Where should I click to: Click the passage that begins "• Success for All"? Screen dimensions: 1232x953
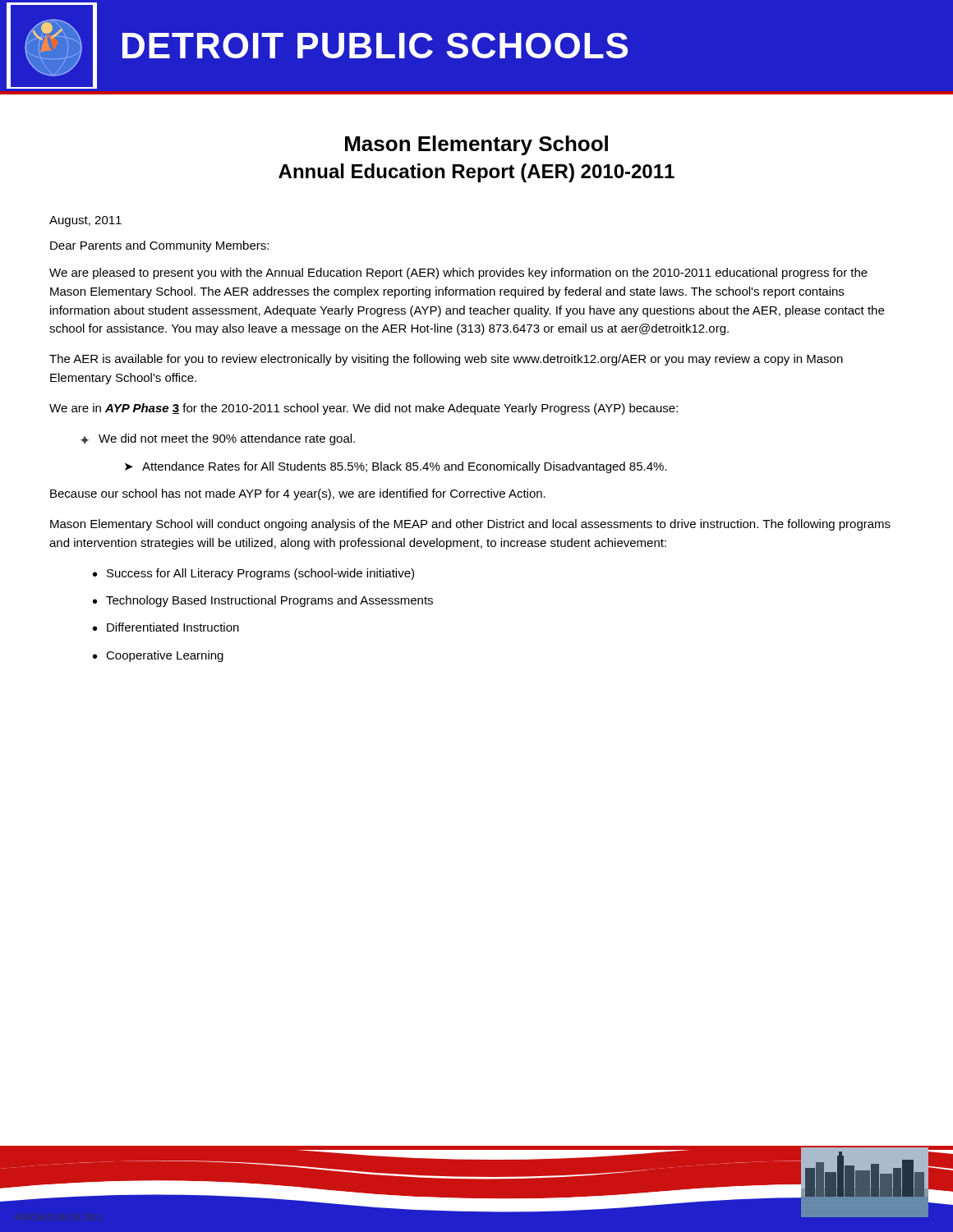[x=253, y=575]
